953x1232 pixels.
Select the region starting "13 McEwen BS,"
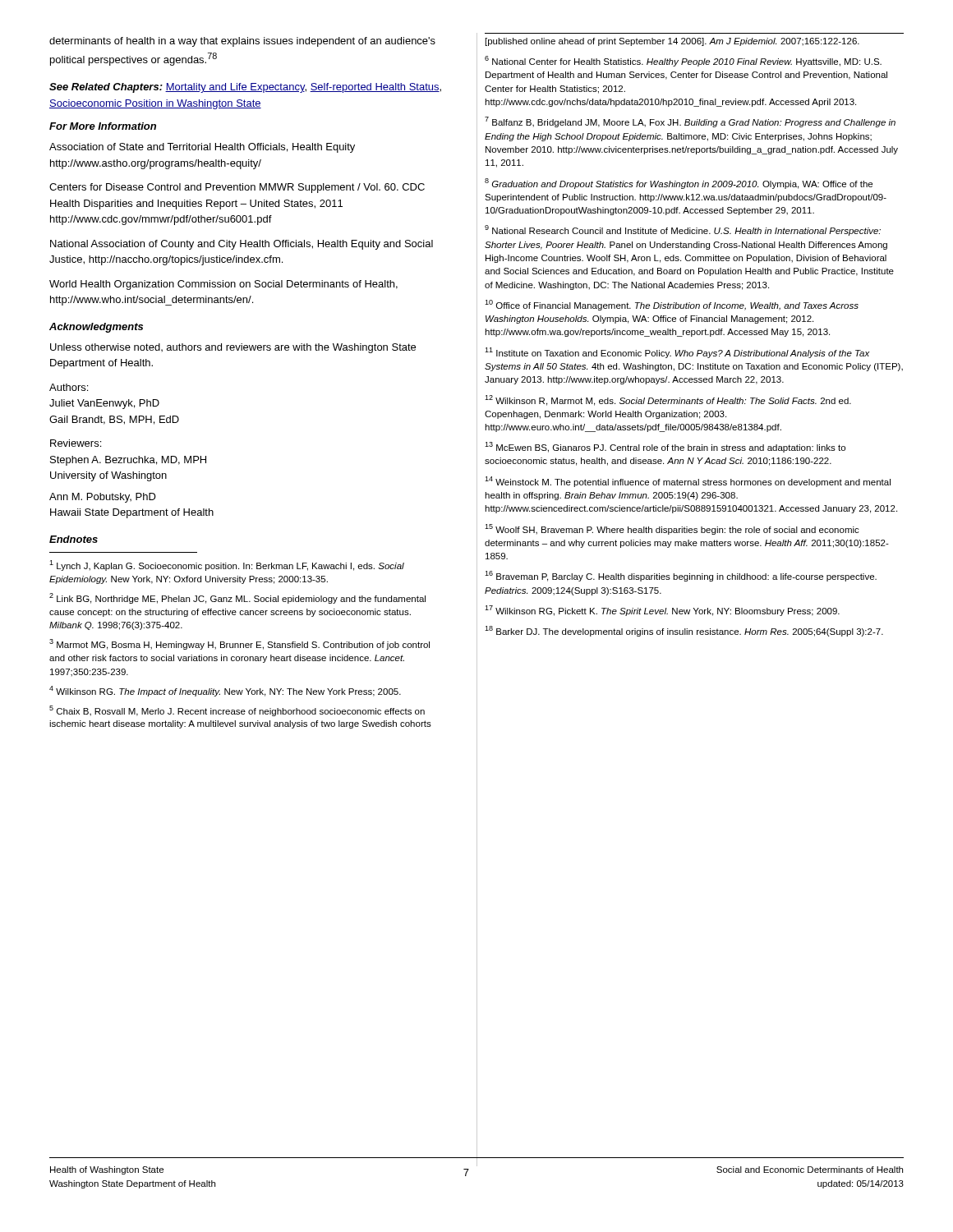665,453
